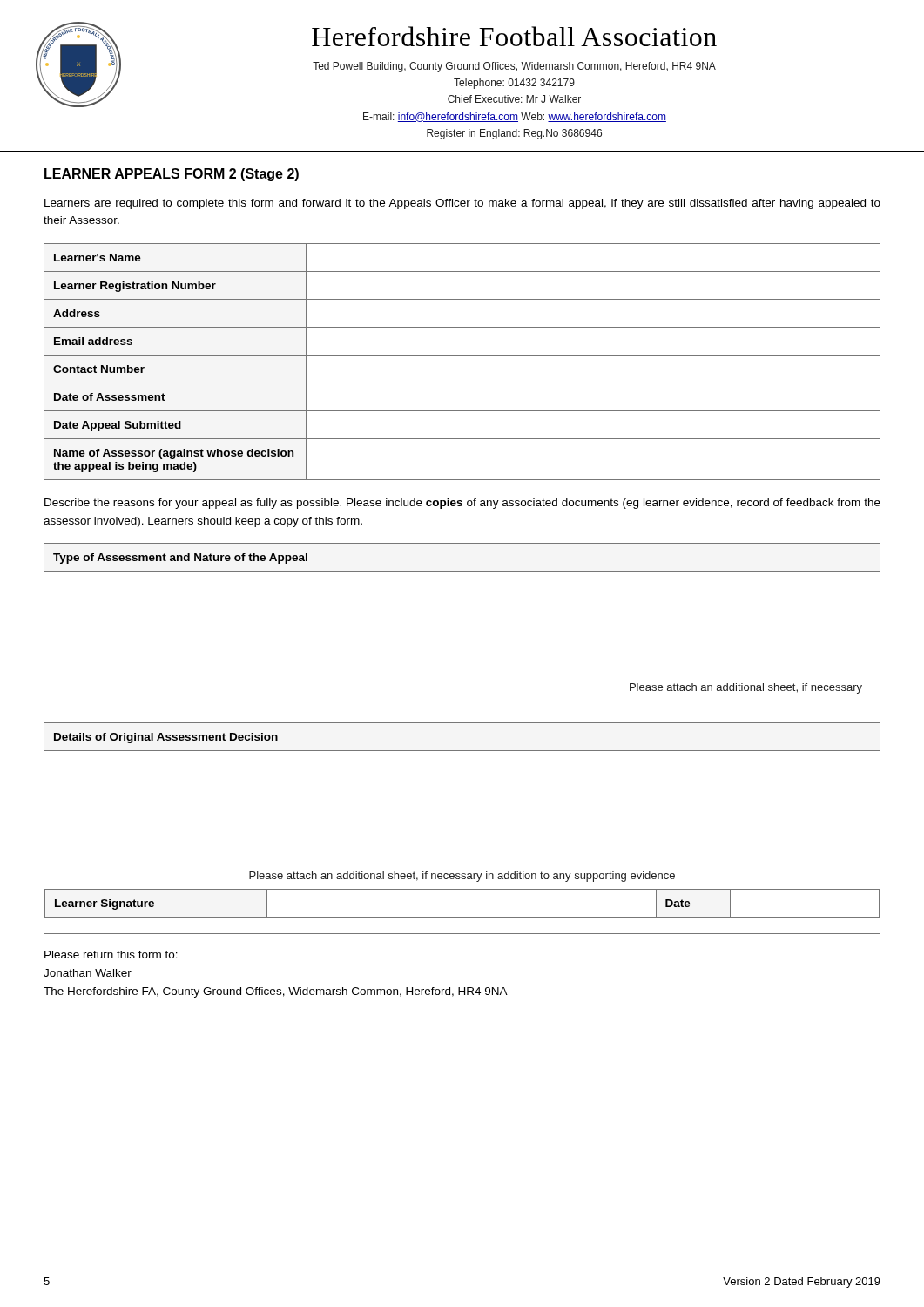Viewport: 924px width, 1307px height.
Task: Locate the table with the text "Learner's Name"
Action: coord(462,362)
